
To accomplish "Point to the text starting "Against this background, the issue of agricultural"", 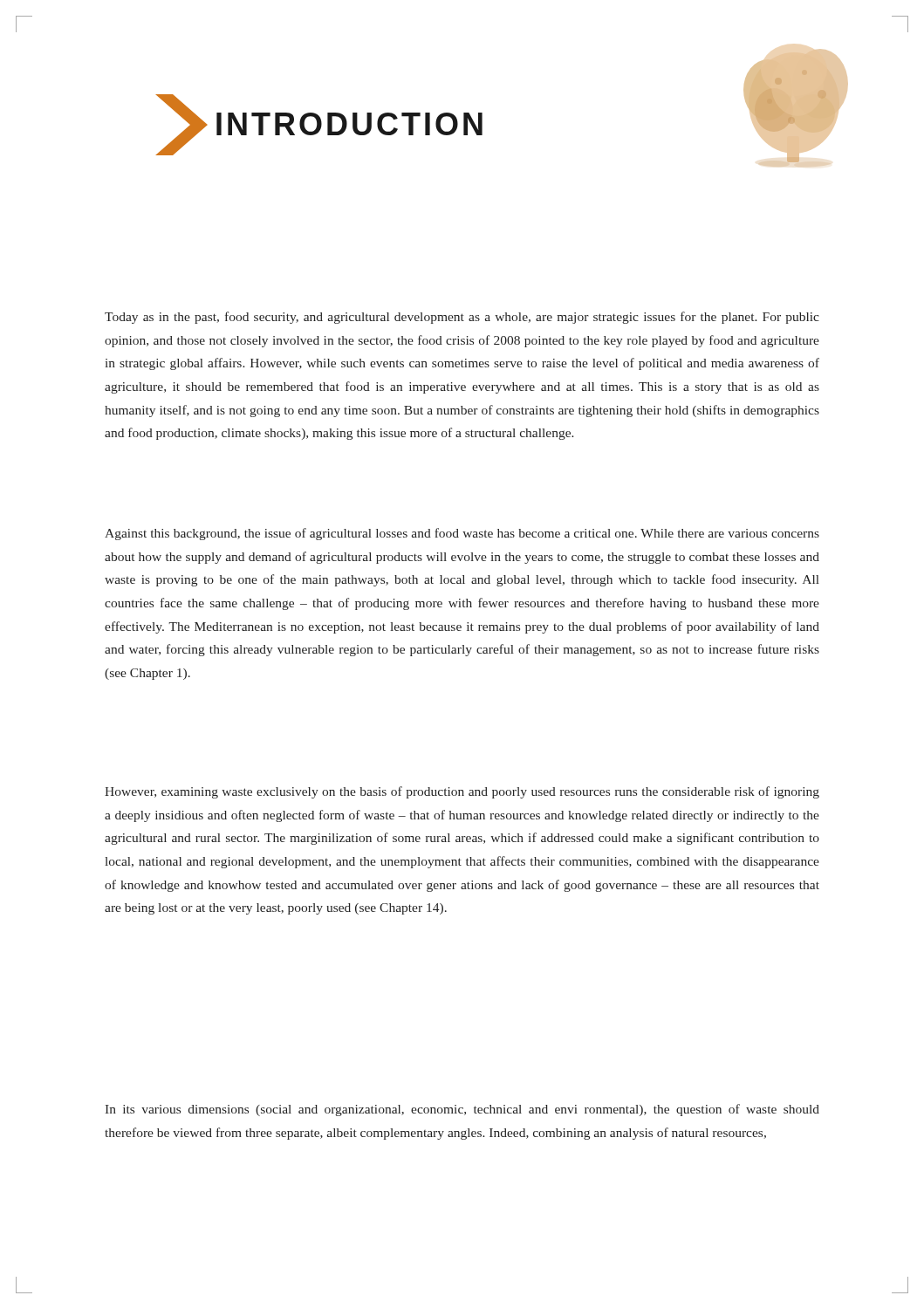I will [x=462, y=603].
